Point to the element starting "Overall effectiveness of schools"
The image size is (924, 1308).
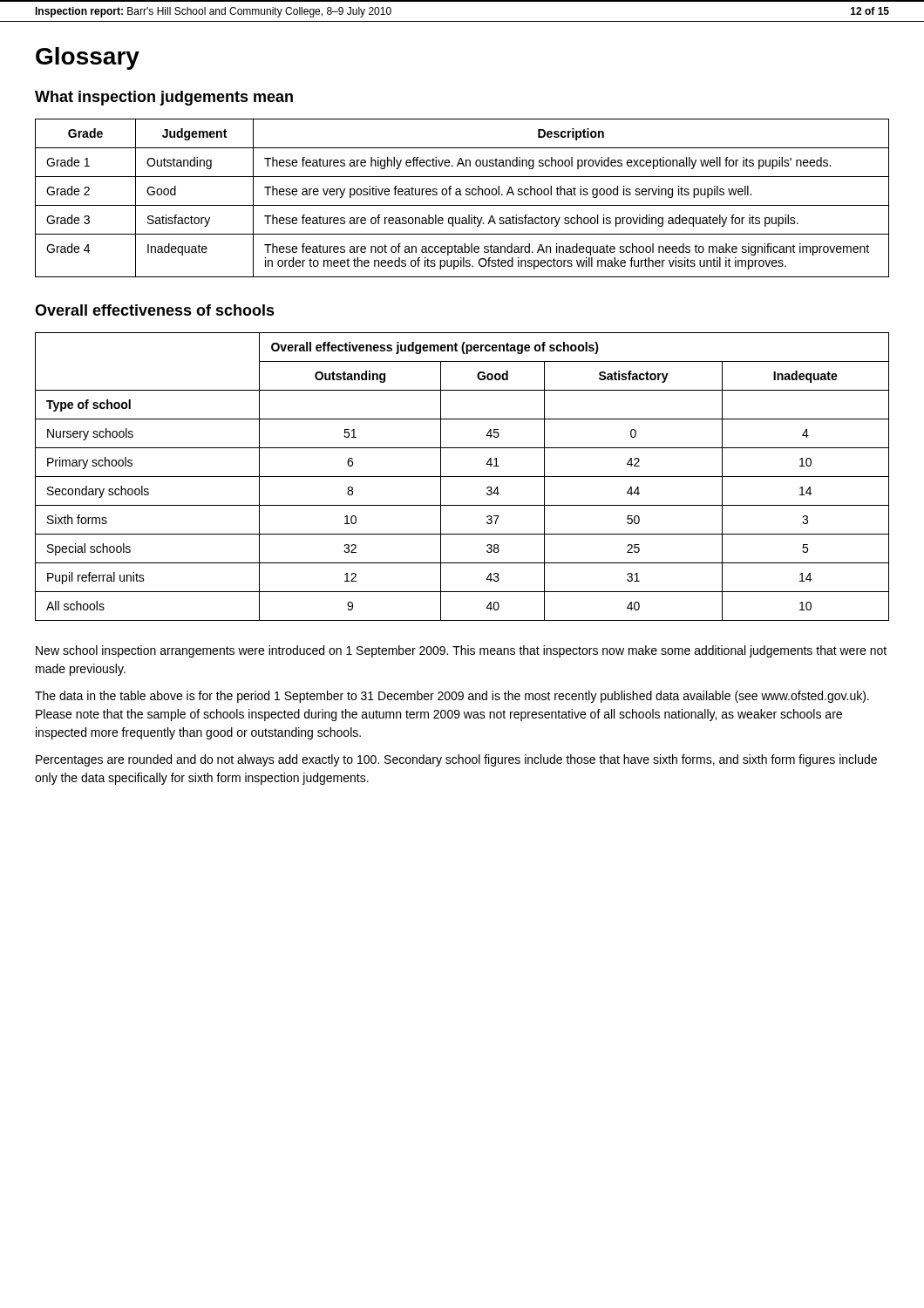(x=155, y=310)
